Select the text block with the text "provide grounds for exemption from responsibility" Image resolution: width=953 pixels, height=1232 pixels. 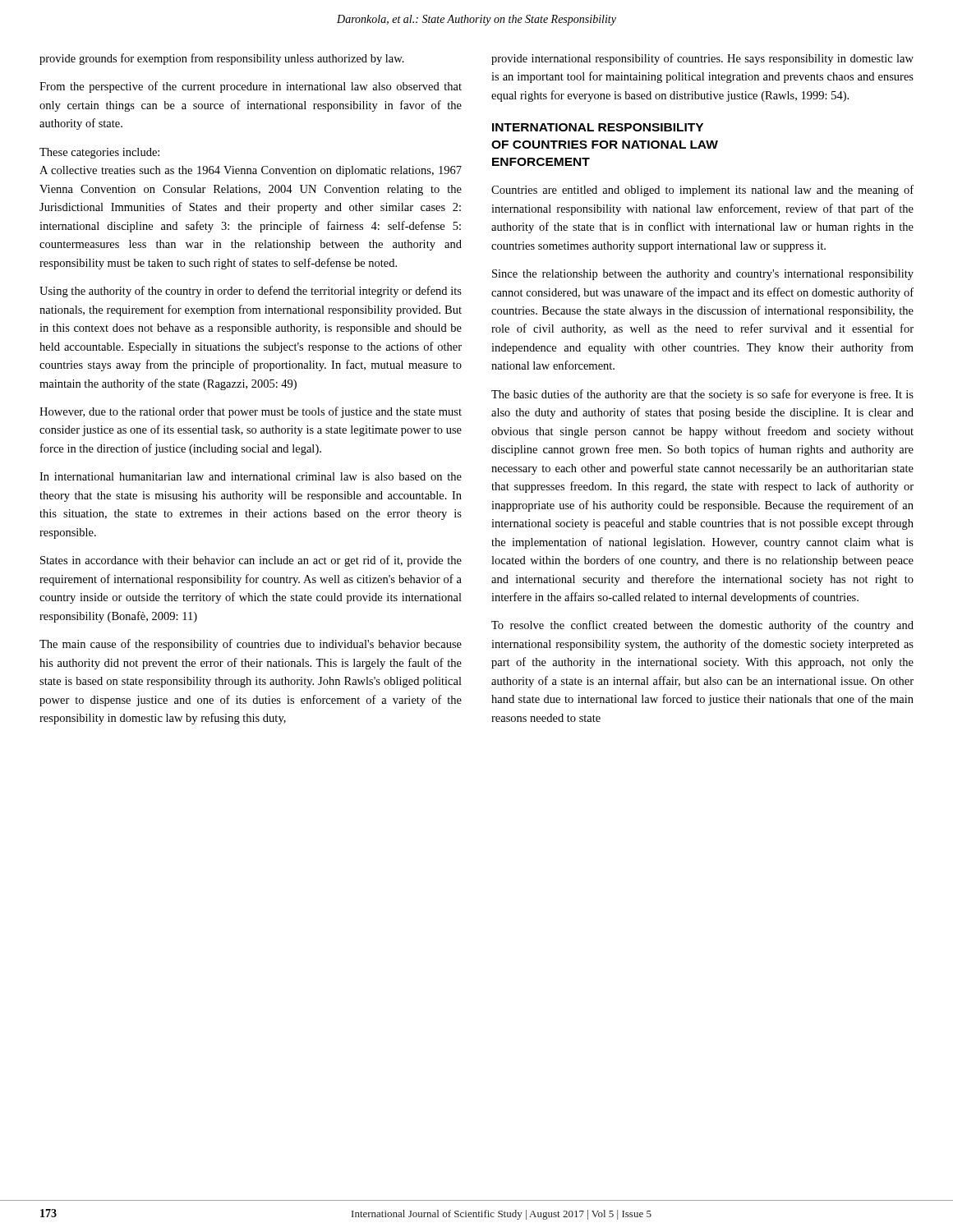[251, 59]
